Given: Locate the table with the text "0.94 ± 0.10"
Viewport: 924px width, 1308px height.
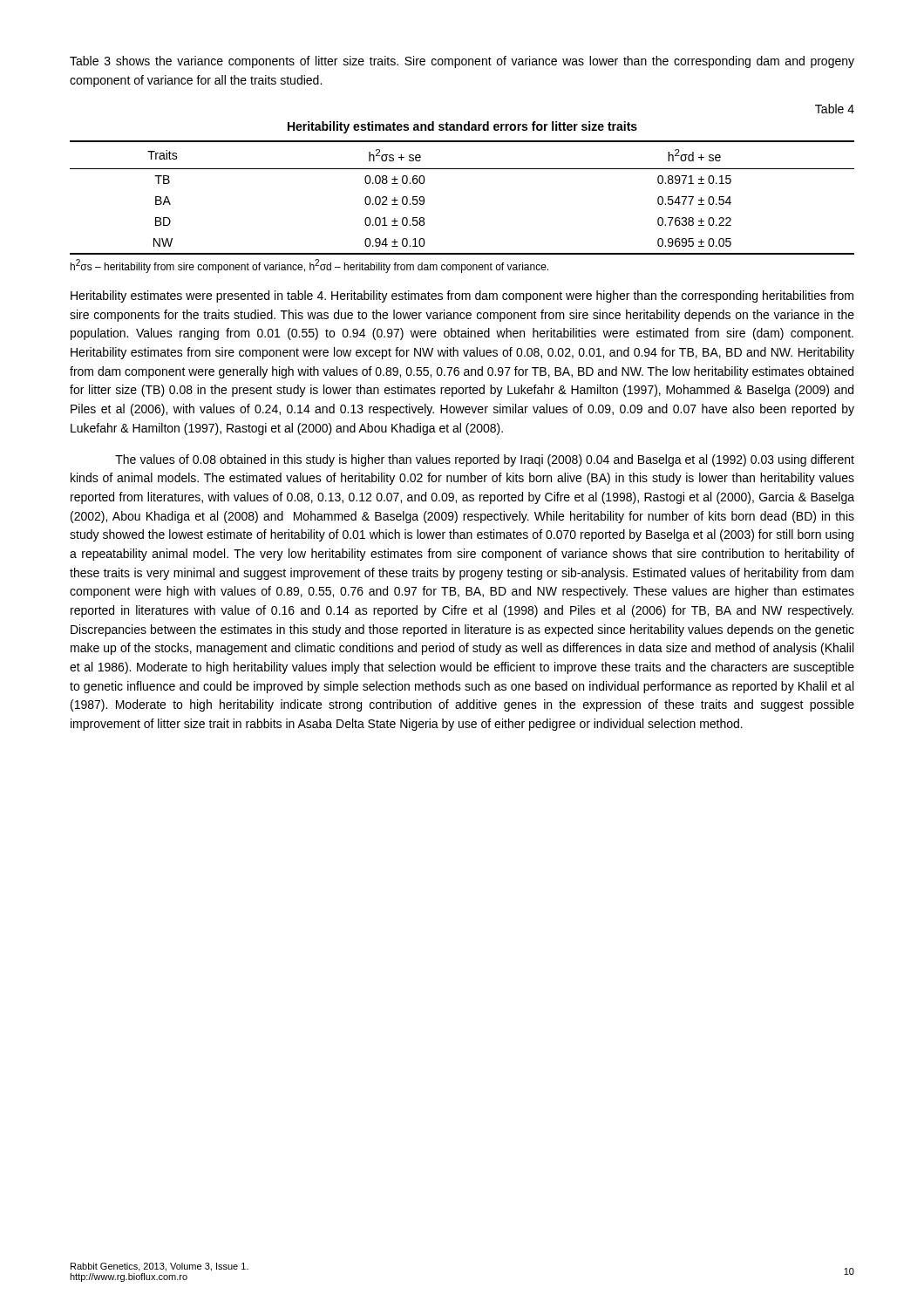Looking at the screenshot, I should click(x=462, y=198).
